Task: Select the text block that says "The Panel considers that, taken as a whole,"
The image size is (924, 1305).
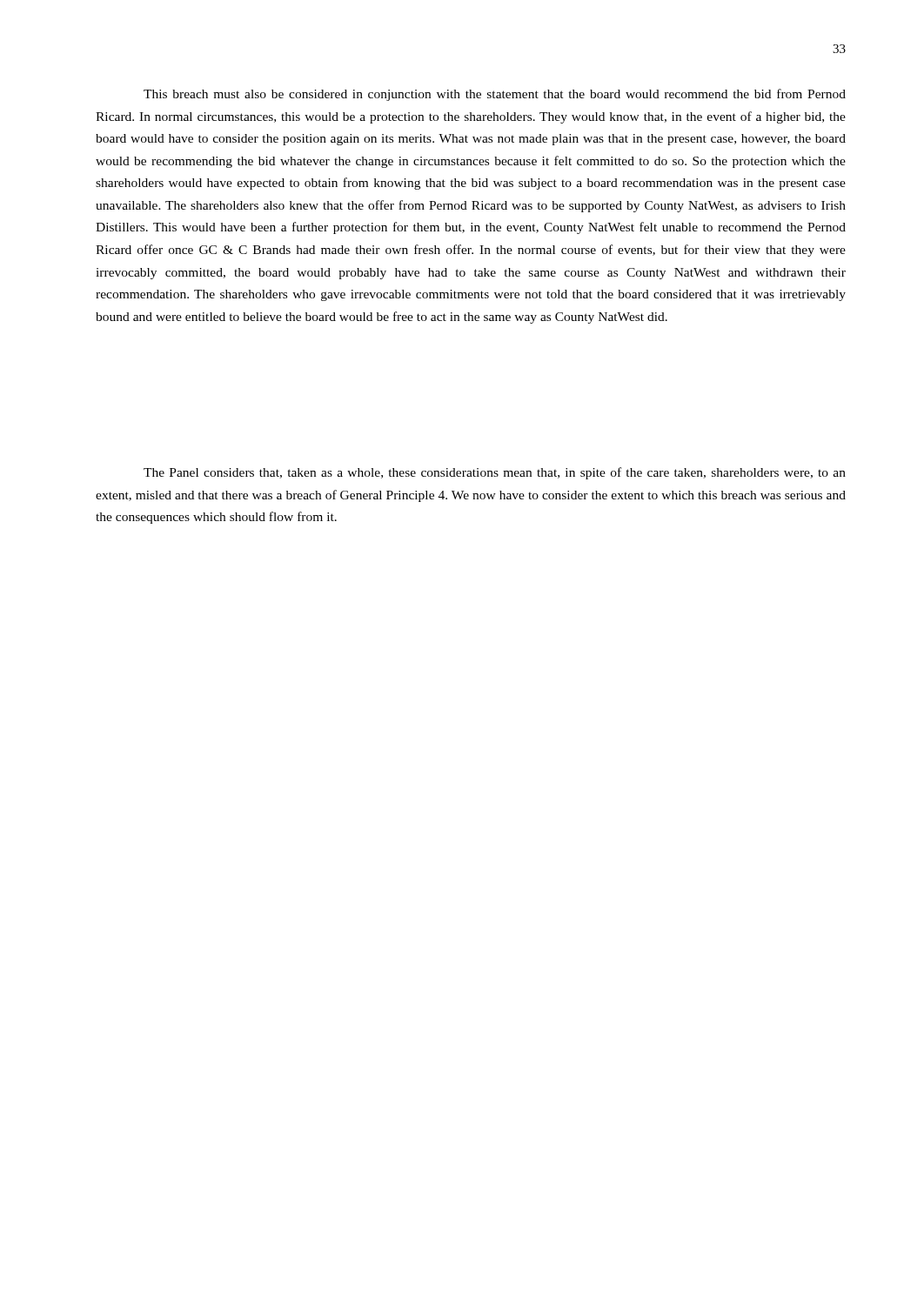Action: [471, 494]
